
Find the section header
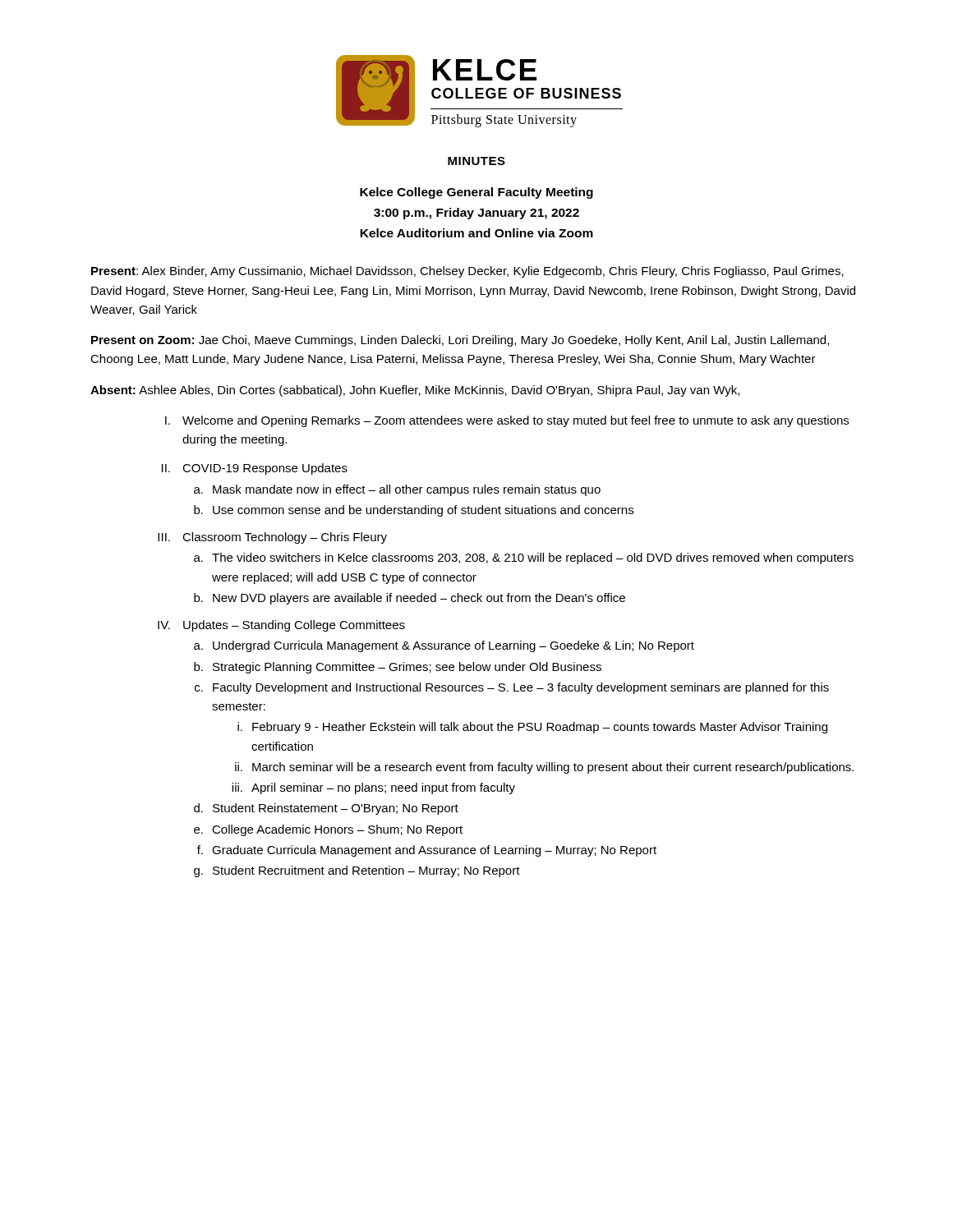point(476,161)
